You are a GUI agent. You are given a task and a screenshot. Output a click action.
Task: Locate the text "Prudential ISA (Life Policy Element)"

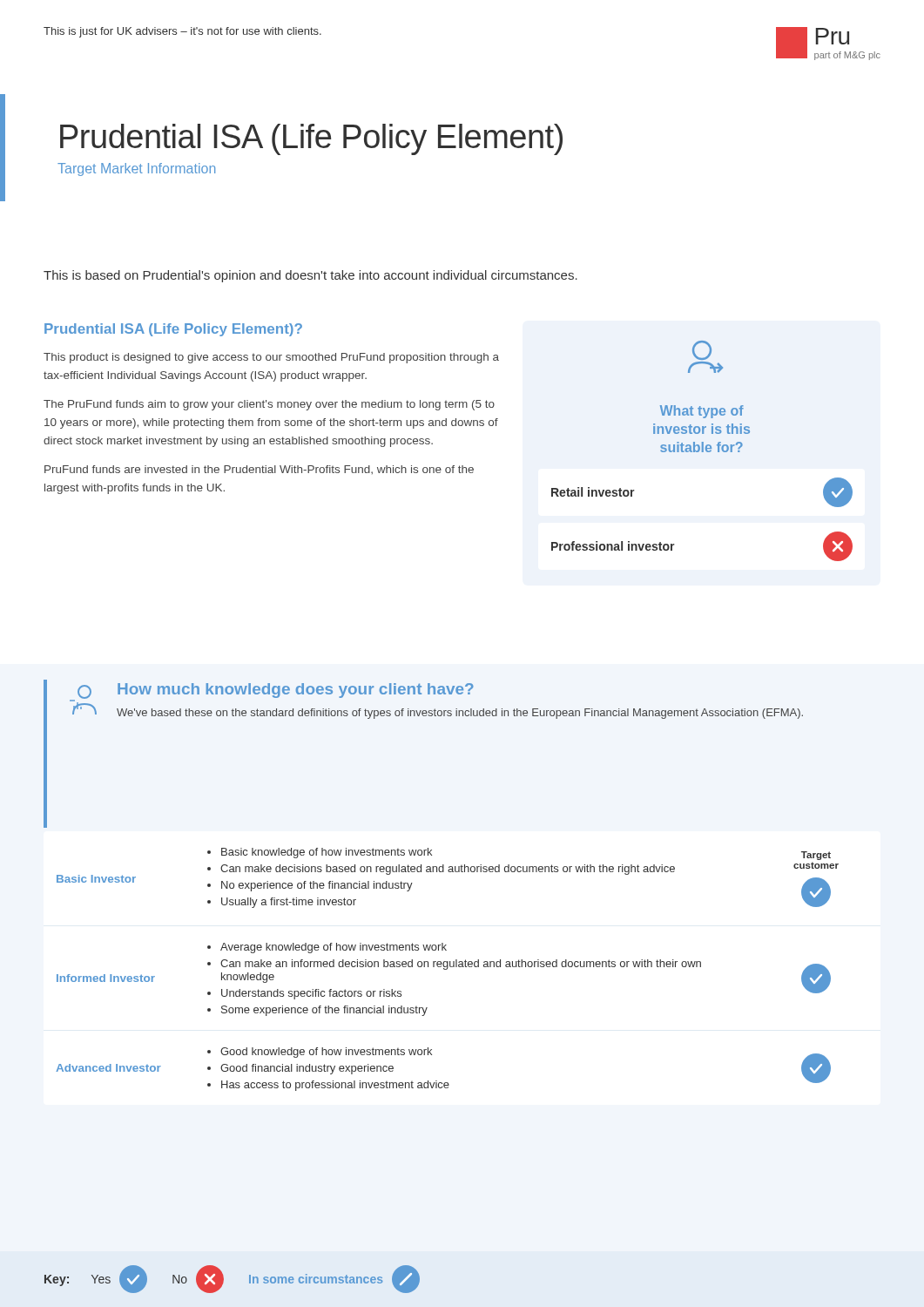(311, 137)
